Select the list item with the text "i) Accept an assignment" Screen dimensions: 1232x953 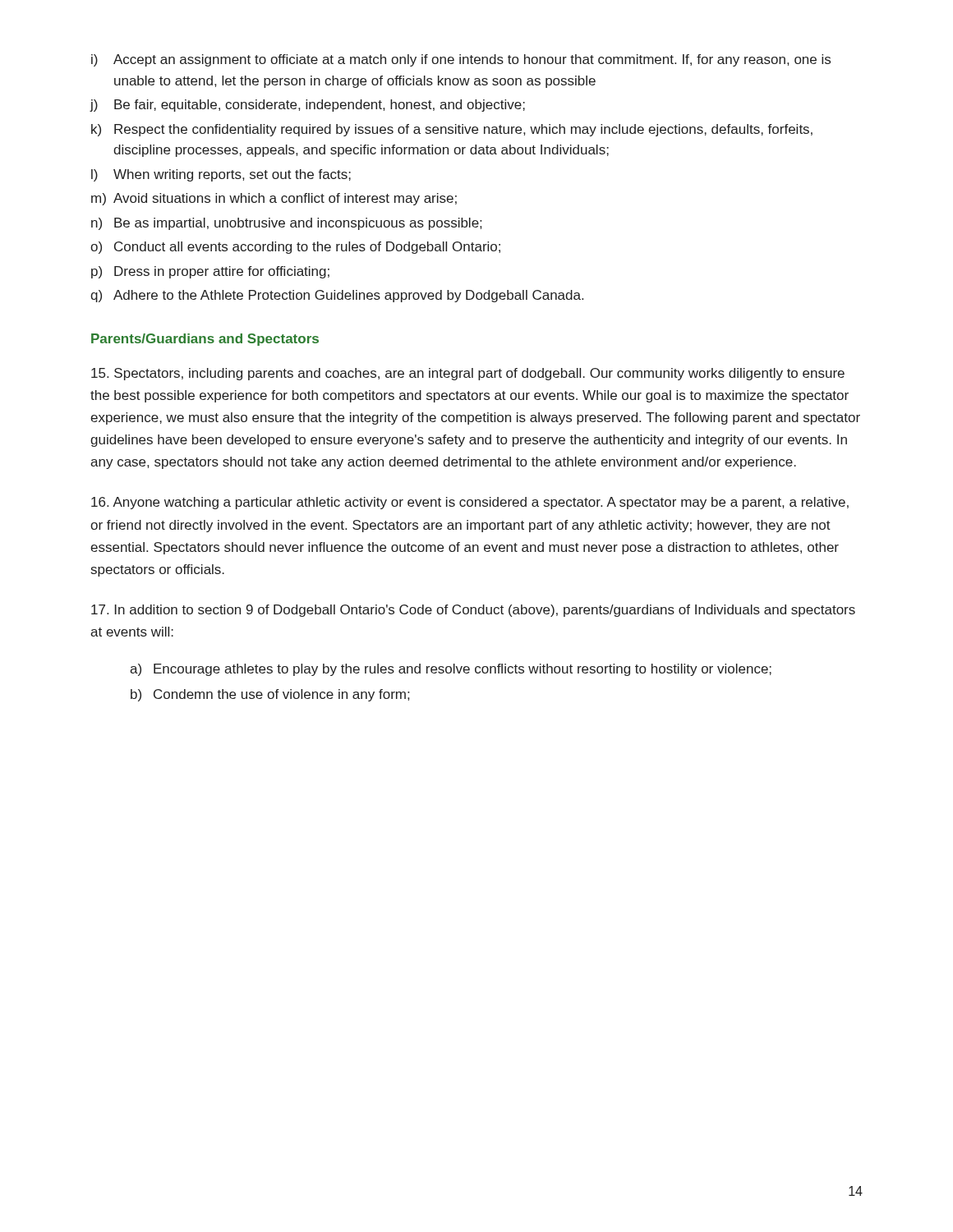pos(476,70)
